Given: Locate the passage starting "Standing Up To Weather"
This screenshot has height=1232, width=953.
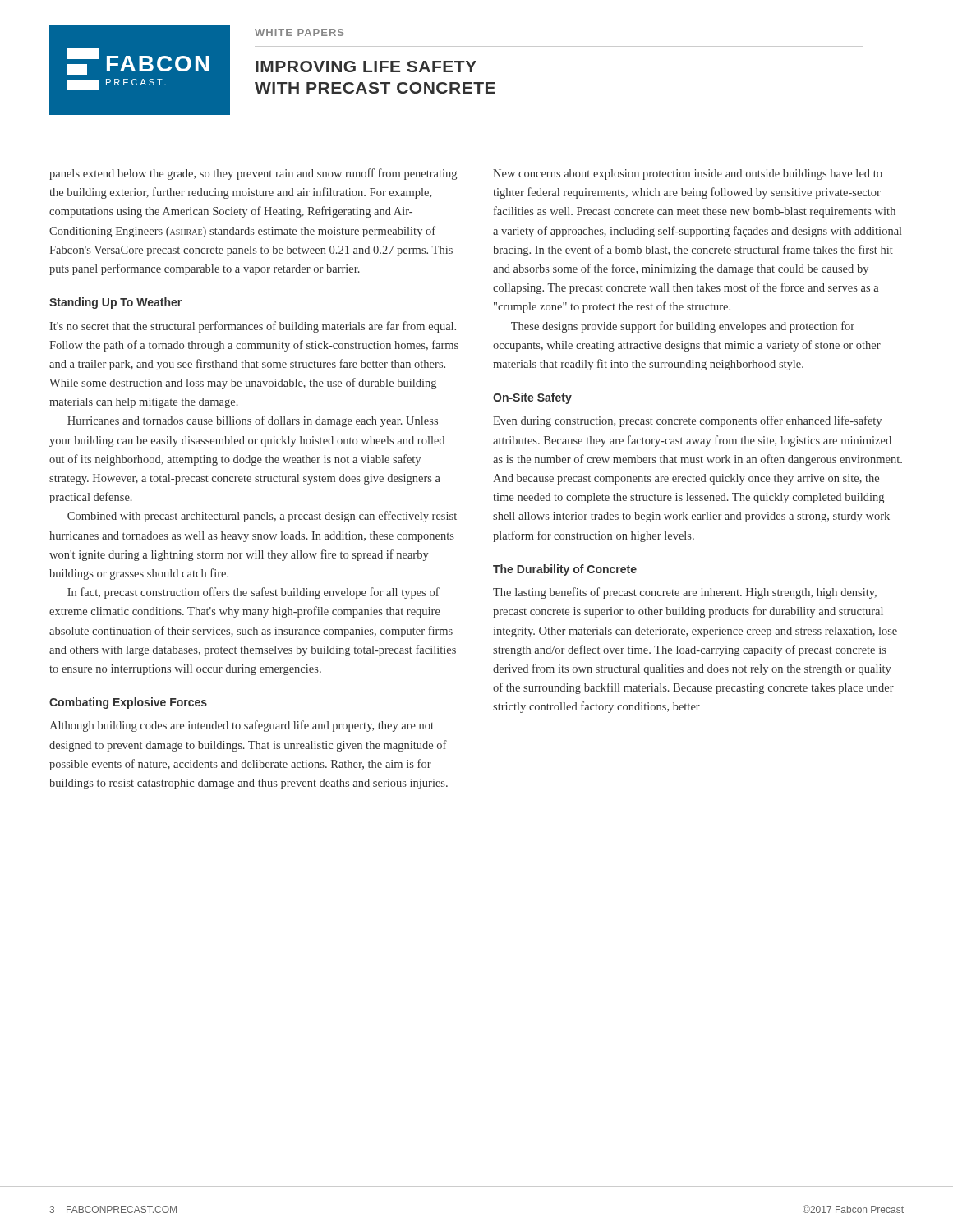Looking at the screenshot, I should 116,302.
